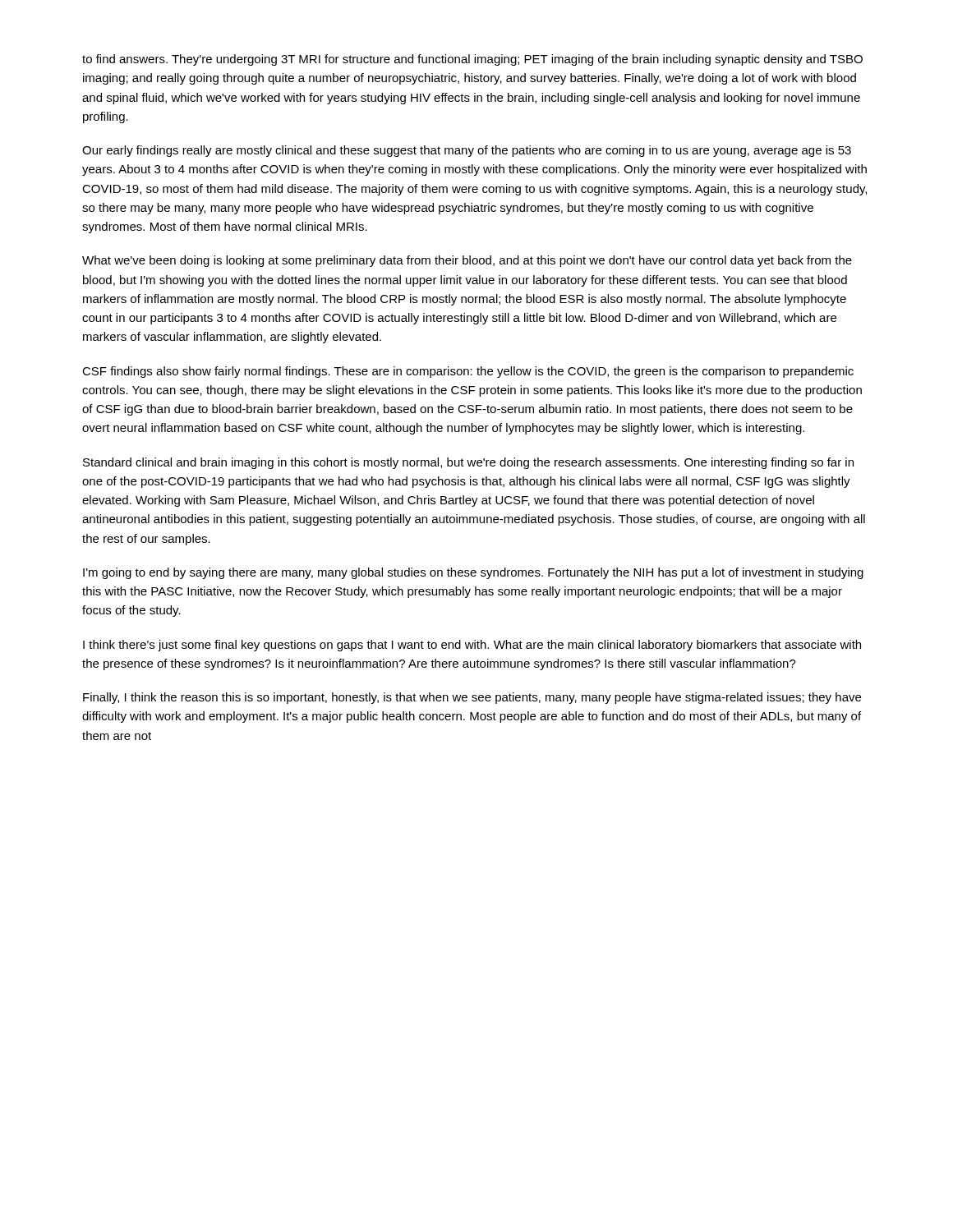Click on the text block containing "Finally, I think"
The width and height of the screenshot is (953, 1232).
[x=472, y=716]
